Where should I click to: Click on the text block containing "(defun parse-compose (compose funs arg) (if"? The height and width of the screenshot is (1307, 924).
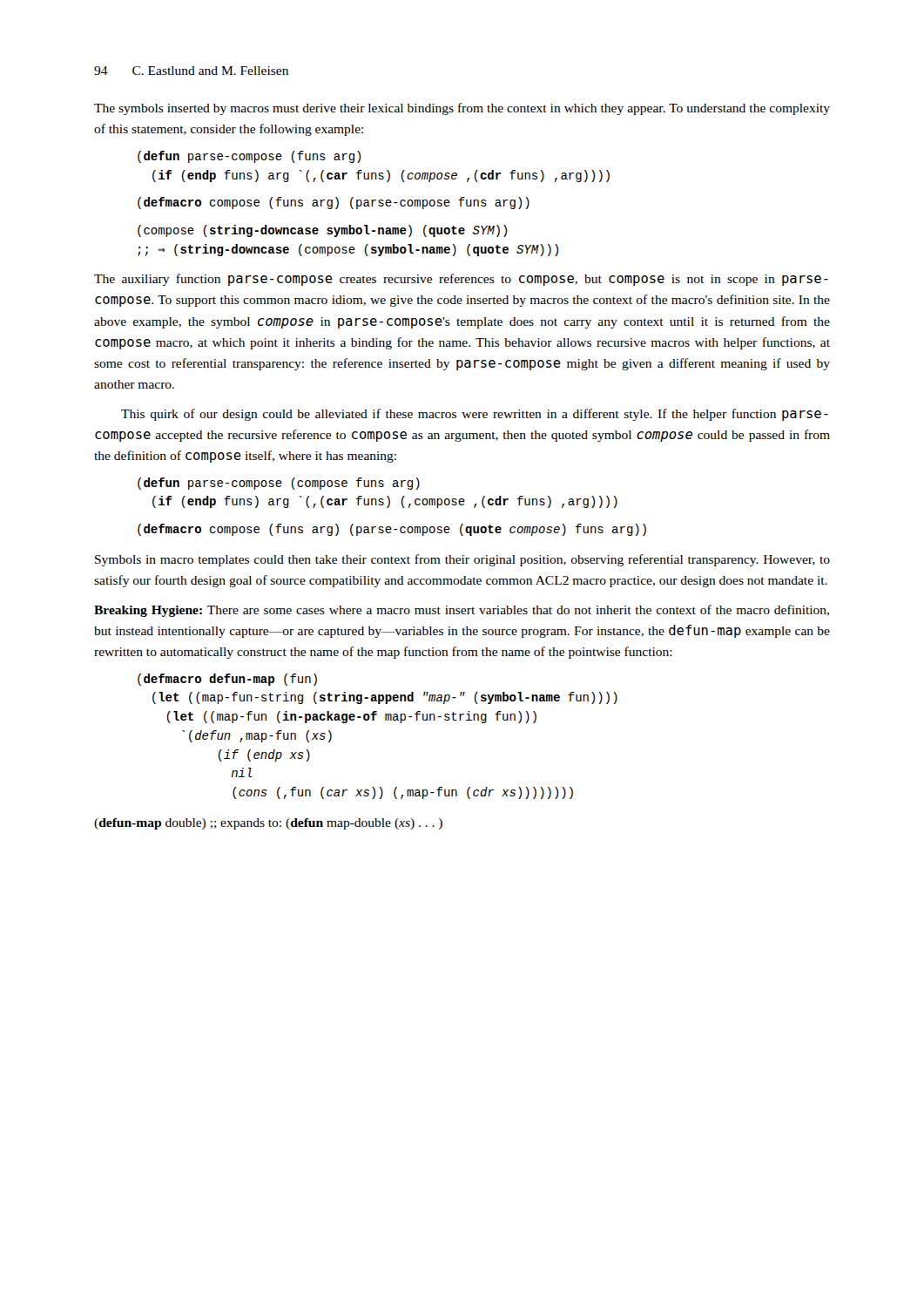pos(483,493)
